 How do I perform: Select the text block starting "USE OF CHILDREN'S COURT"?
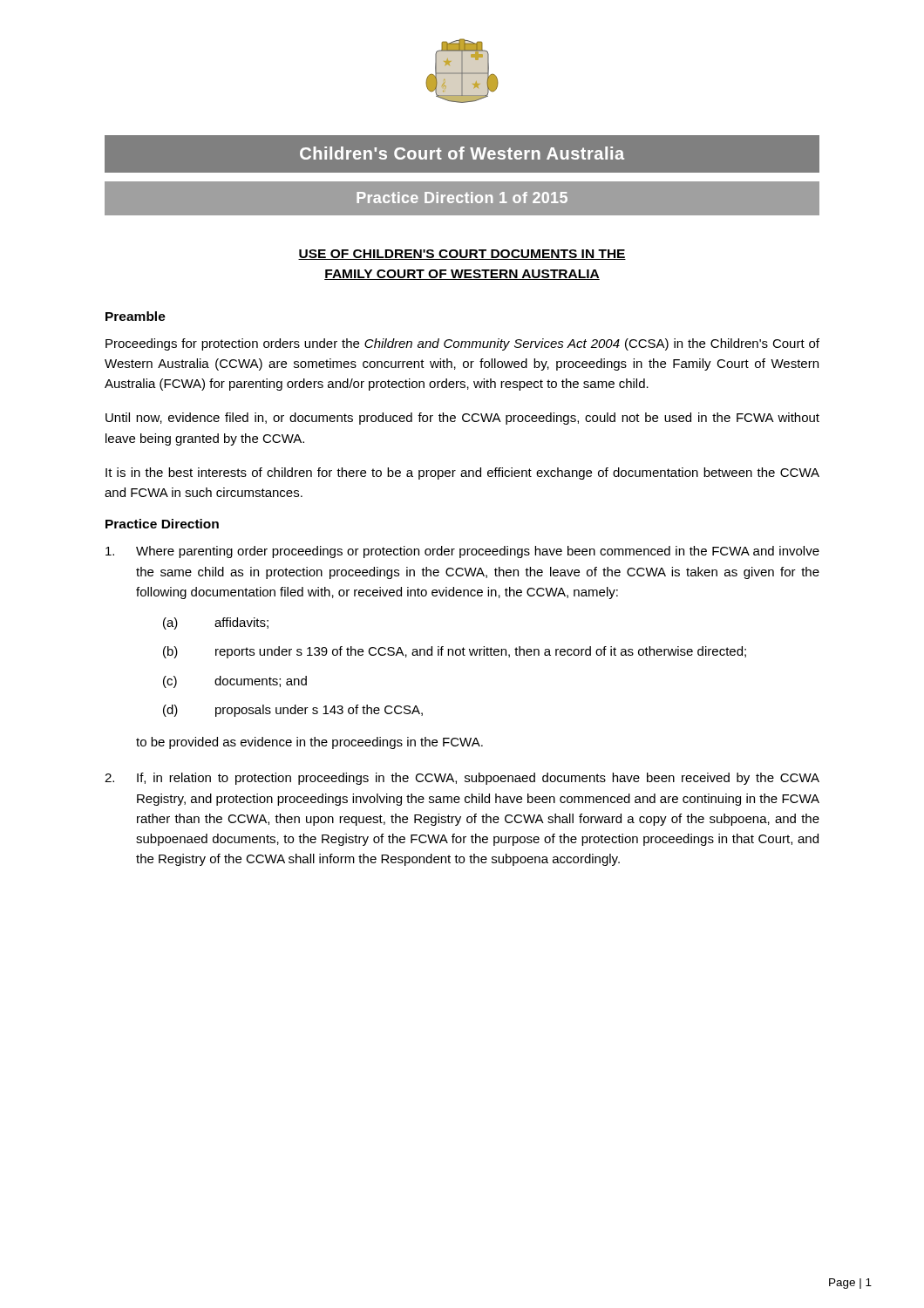(462, 264)
